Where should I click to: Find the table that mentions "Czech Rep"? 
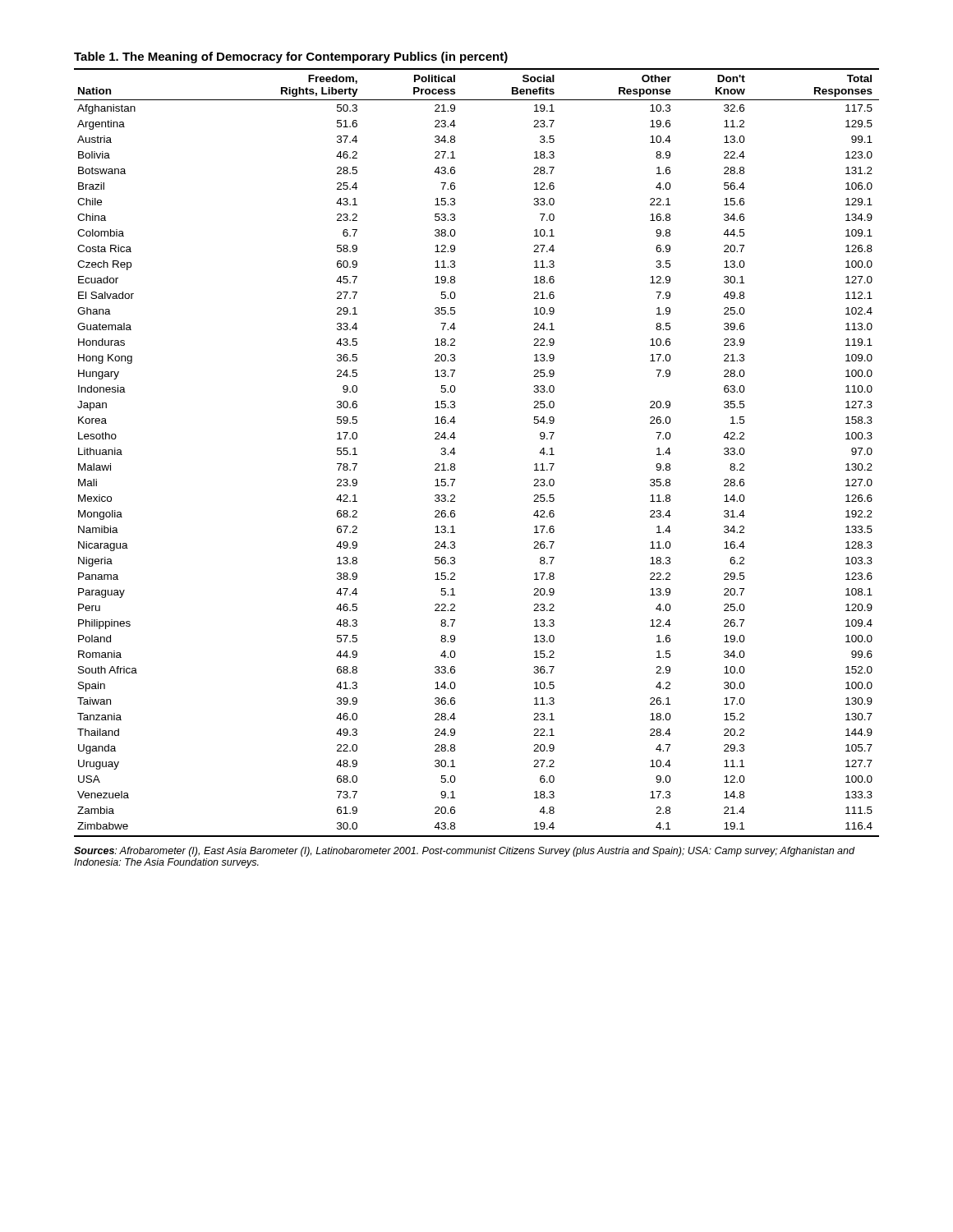(x=476, y=443)
